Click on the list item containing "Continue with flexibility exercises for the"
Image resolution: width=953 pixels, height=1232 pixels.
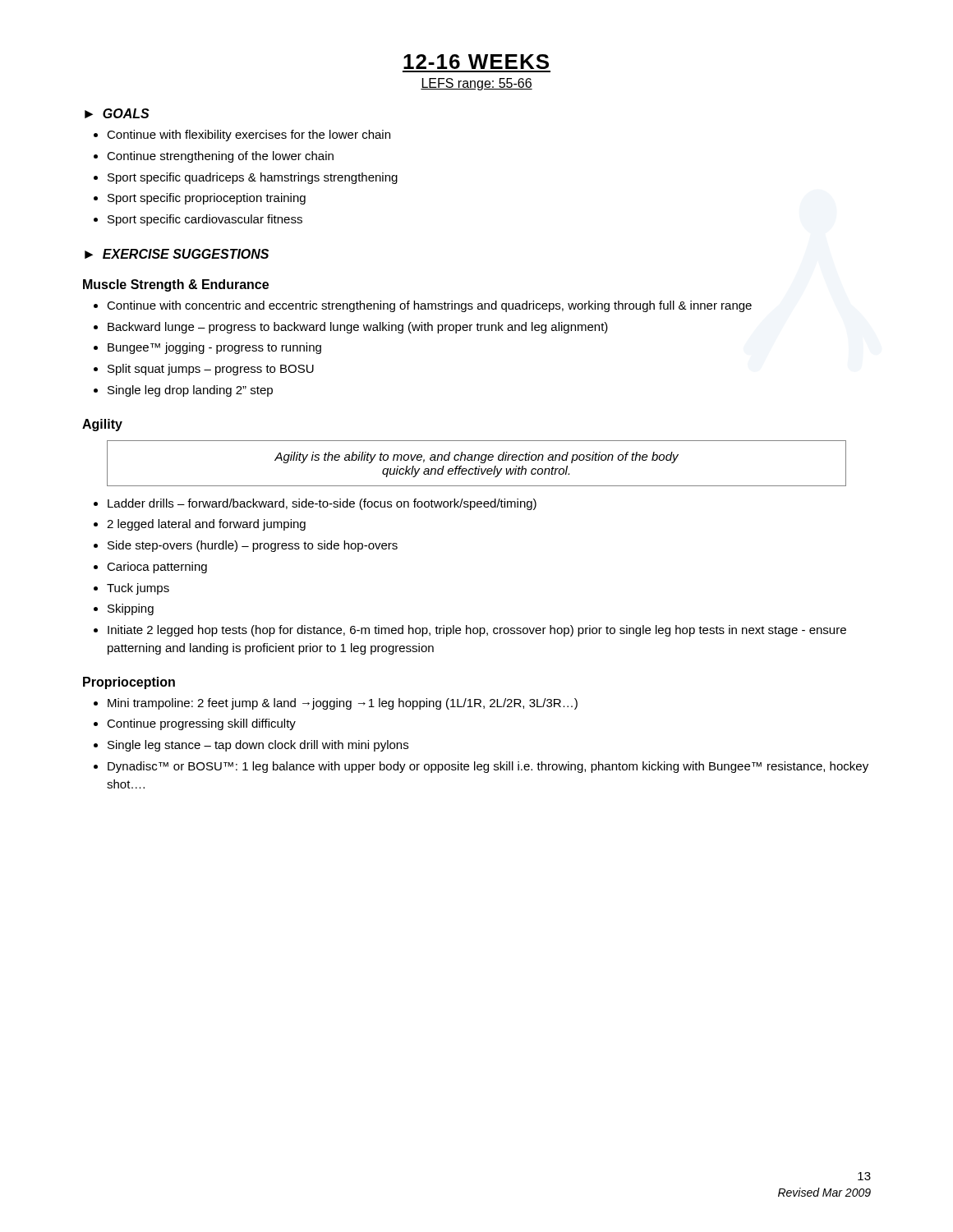coord(242,136)
